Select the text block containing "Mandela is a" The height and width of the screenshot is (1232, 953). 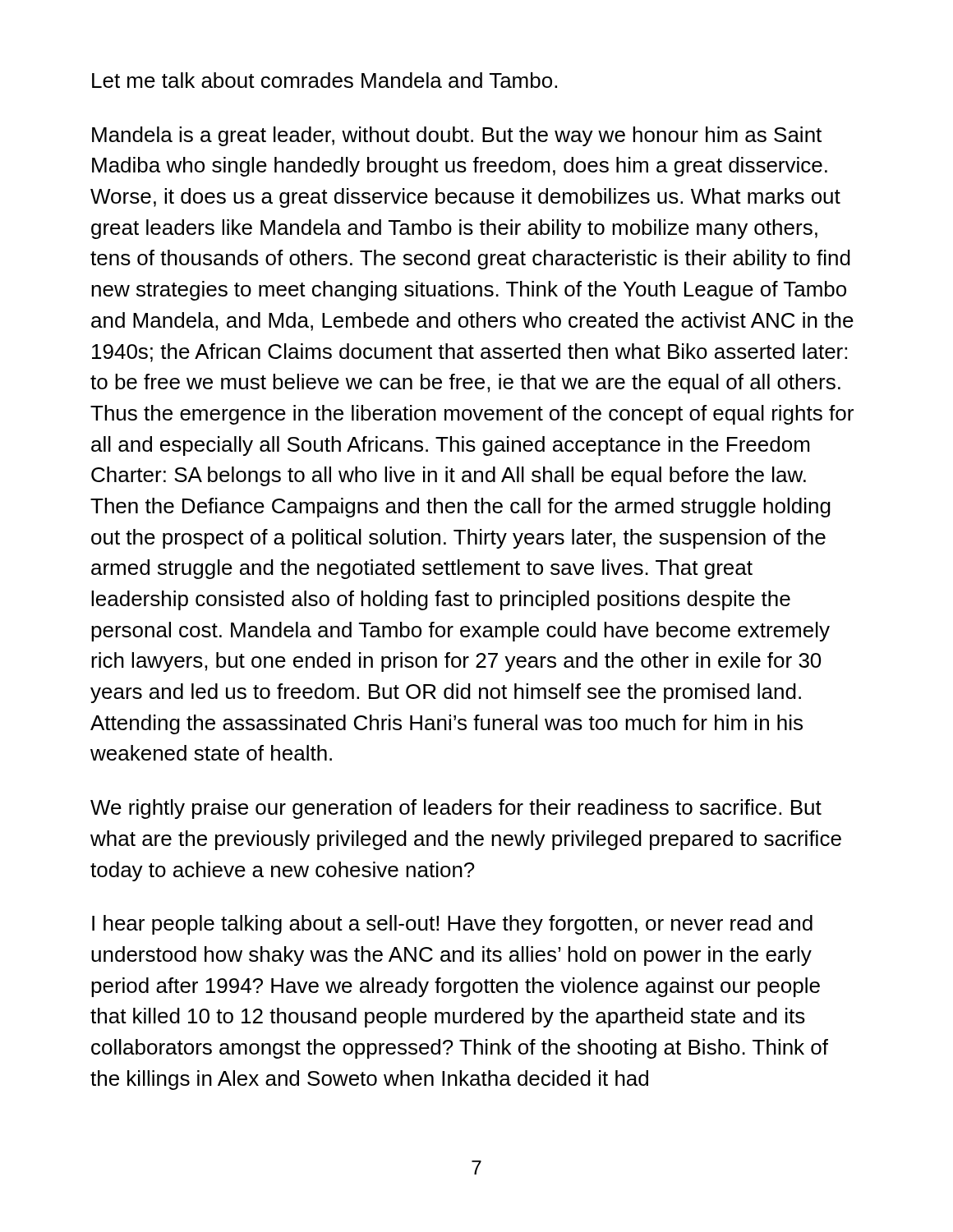pyautogui.click(x=472, y=444)
